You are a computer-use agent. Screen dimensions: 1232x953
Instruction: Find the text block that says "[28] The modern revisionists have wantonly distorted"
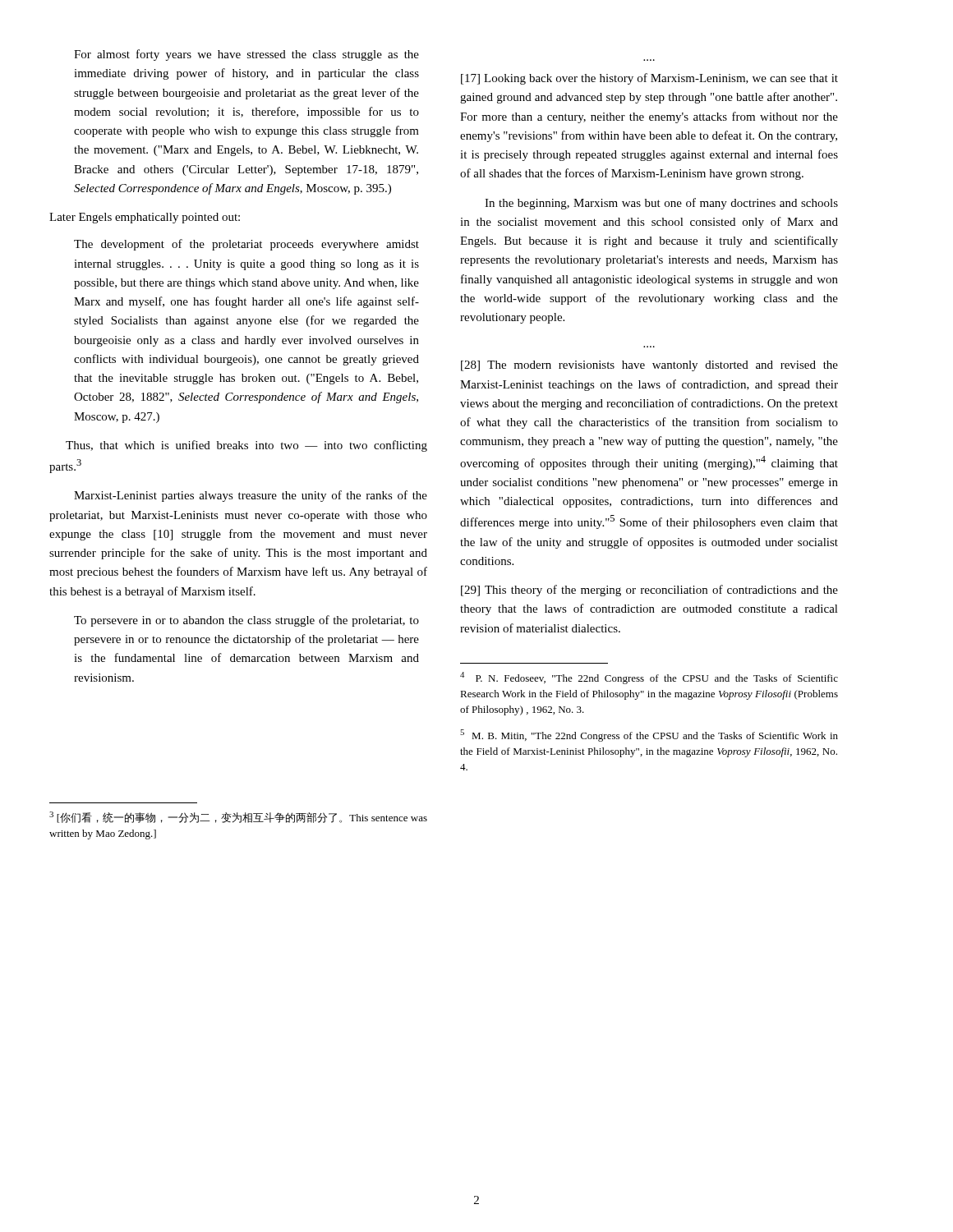click(x=649, y=463)
